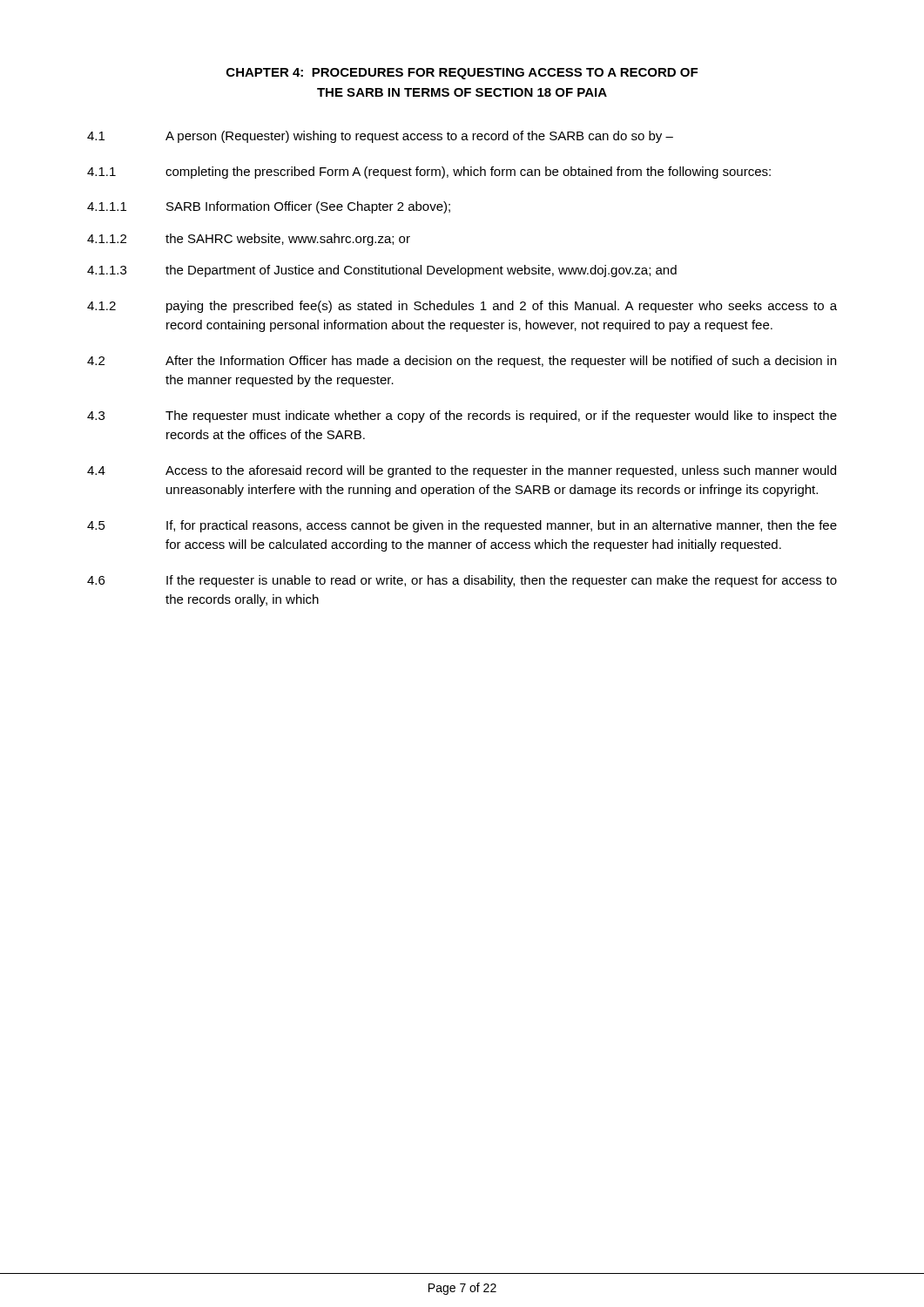The width and height of the screenshot is (924, 1307).
Task: Find the list item with the text "4.5 If, for practical reasons,"
Action: click(462, 535)
